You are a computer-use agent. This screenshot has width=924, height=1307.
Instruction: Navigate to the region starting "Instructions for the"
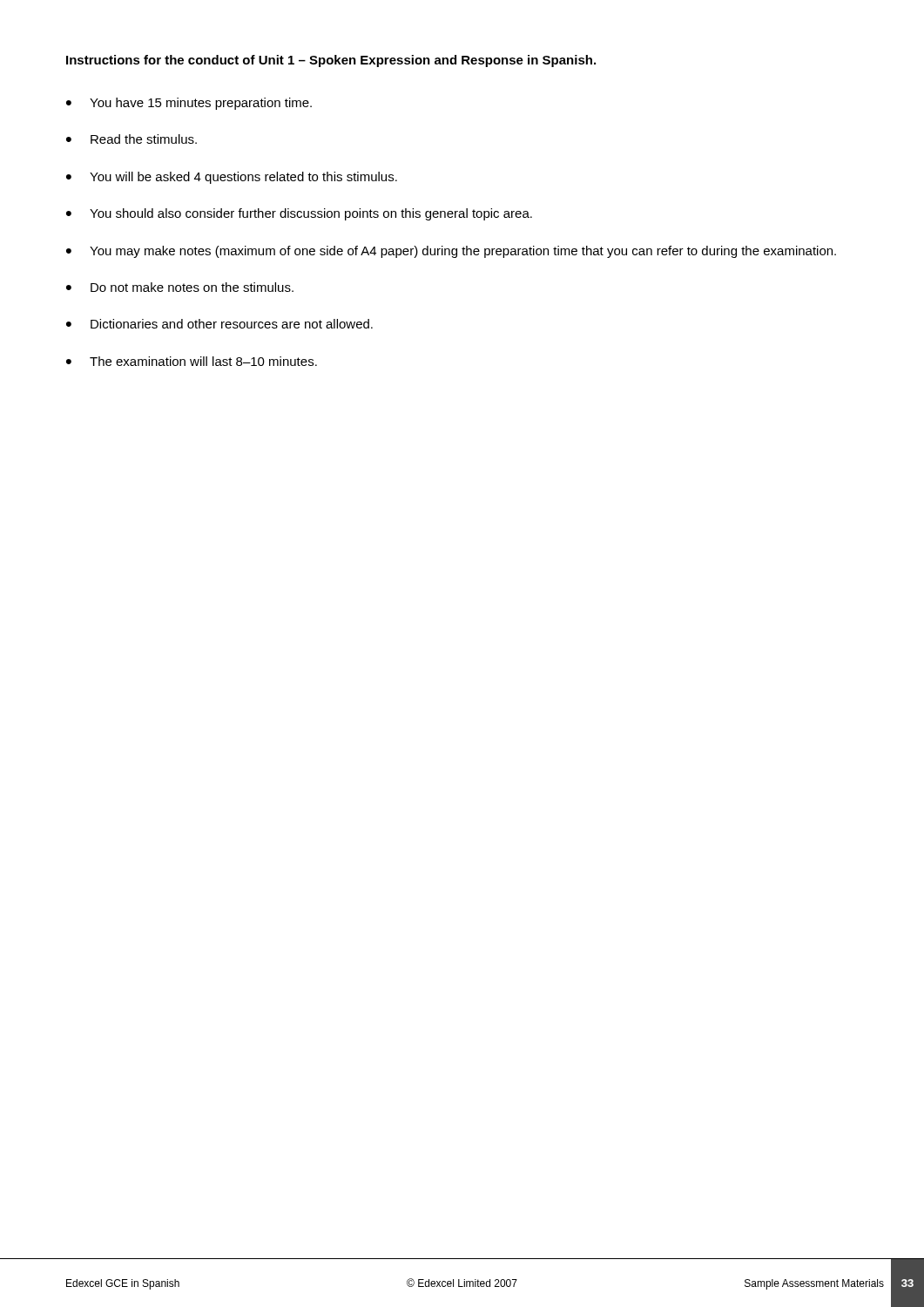(331, 60)
